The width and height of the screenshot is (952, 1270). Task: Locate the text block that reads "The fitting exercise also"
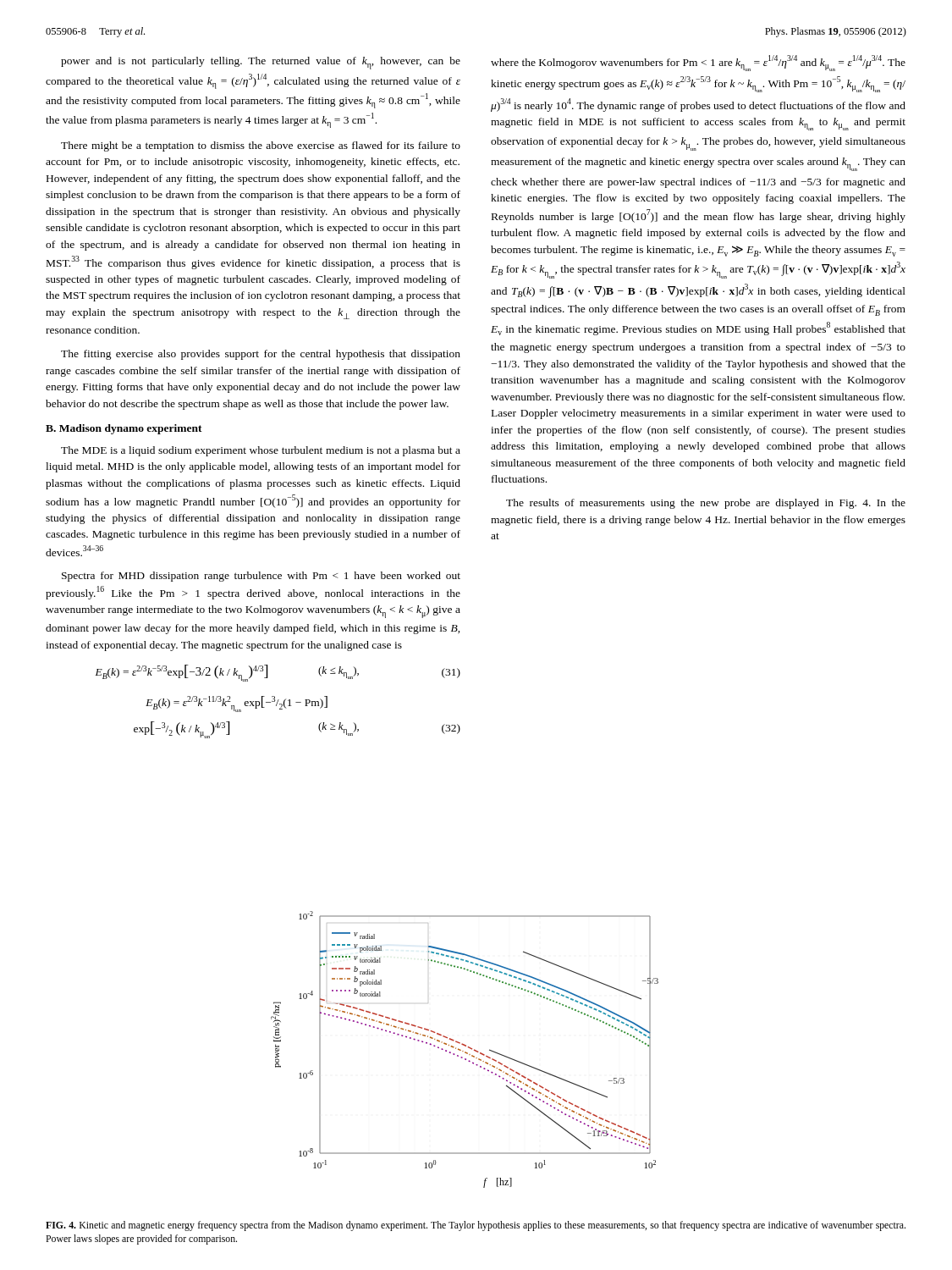pyautogui.click(x=253, y=379)
